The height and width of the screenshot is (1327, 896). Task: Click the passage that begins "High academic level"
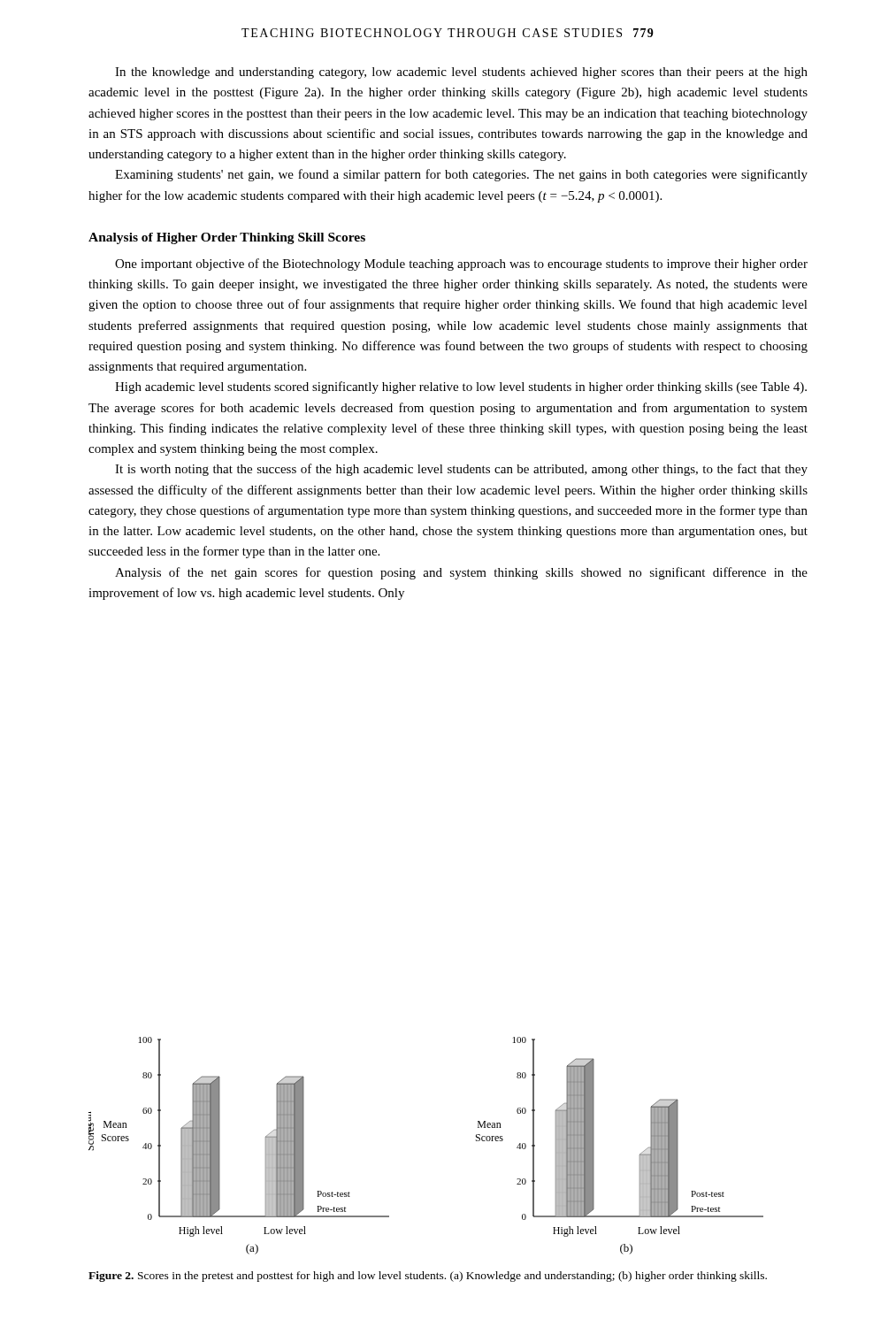click(448, 418)
